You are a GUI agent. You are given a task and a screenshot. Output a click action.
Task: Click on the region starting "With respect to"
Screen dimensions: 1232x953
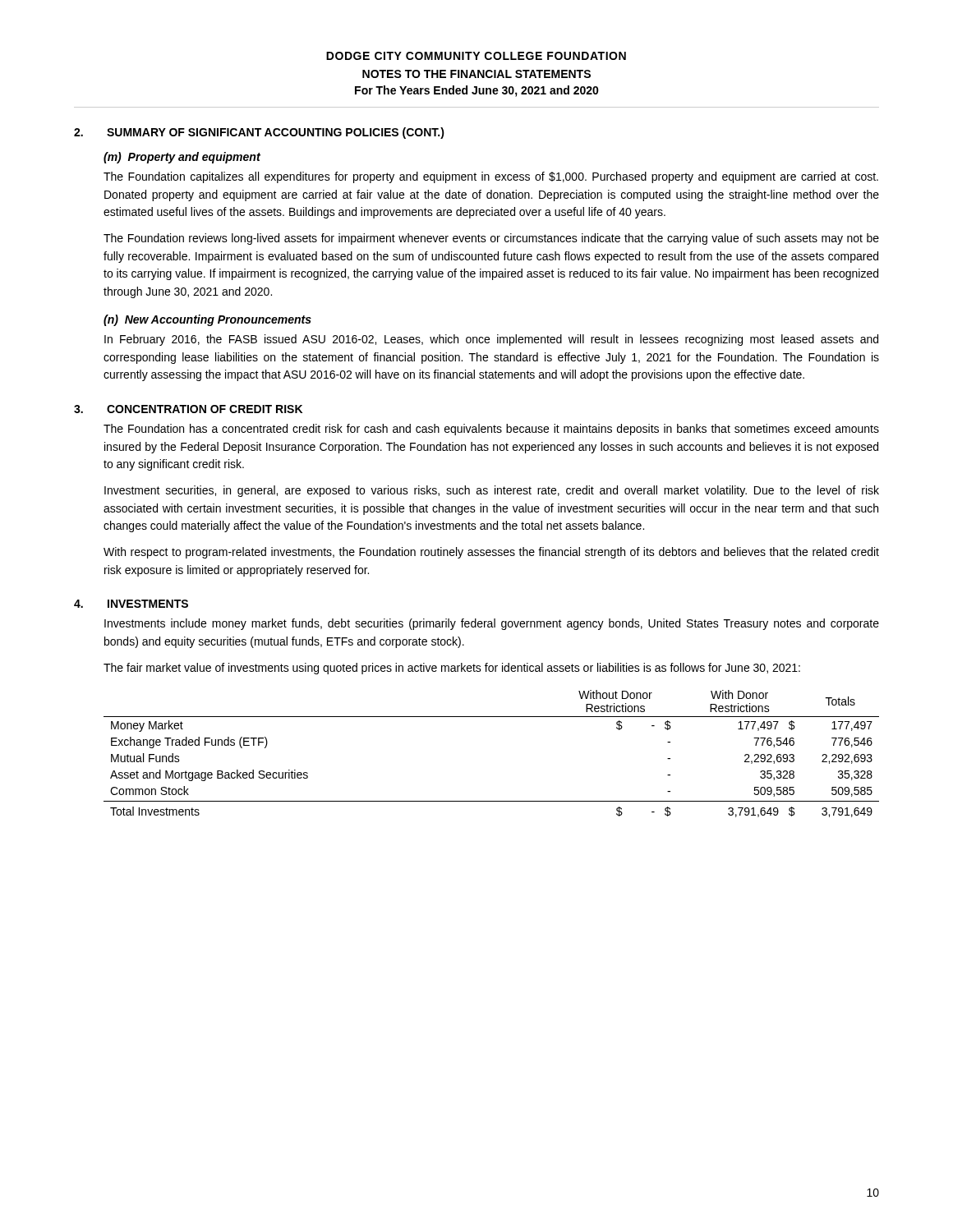click(x=491, y=561)
